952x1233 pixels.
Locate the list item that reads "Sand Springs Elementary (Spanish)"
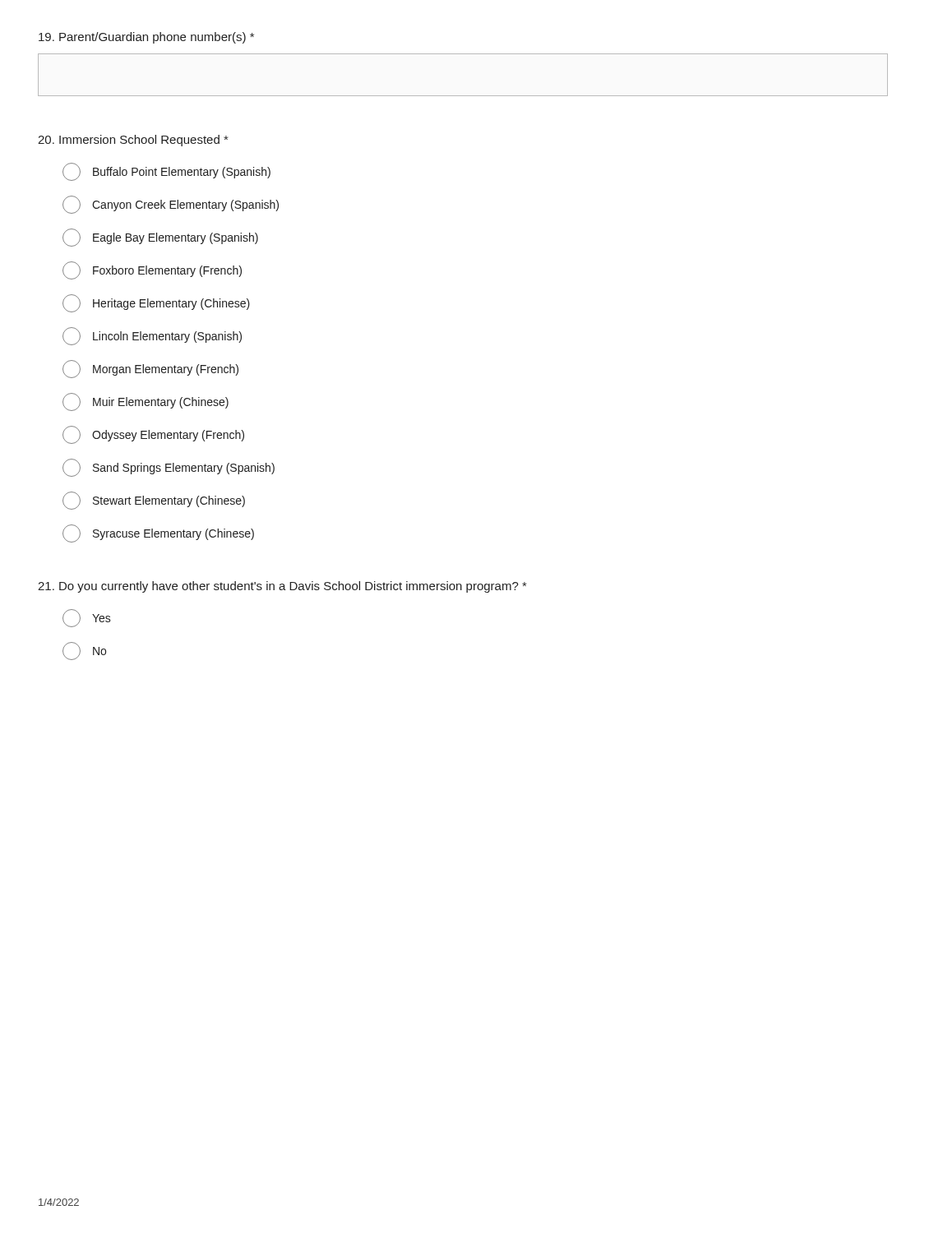click(x=169, y=468)
